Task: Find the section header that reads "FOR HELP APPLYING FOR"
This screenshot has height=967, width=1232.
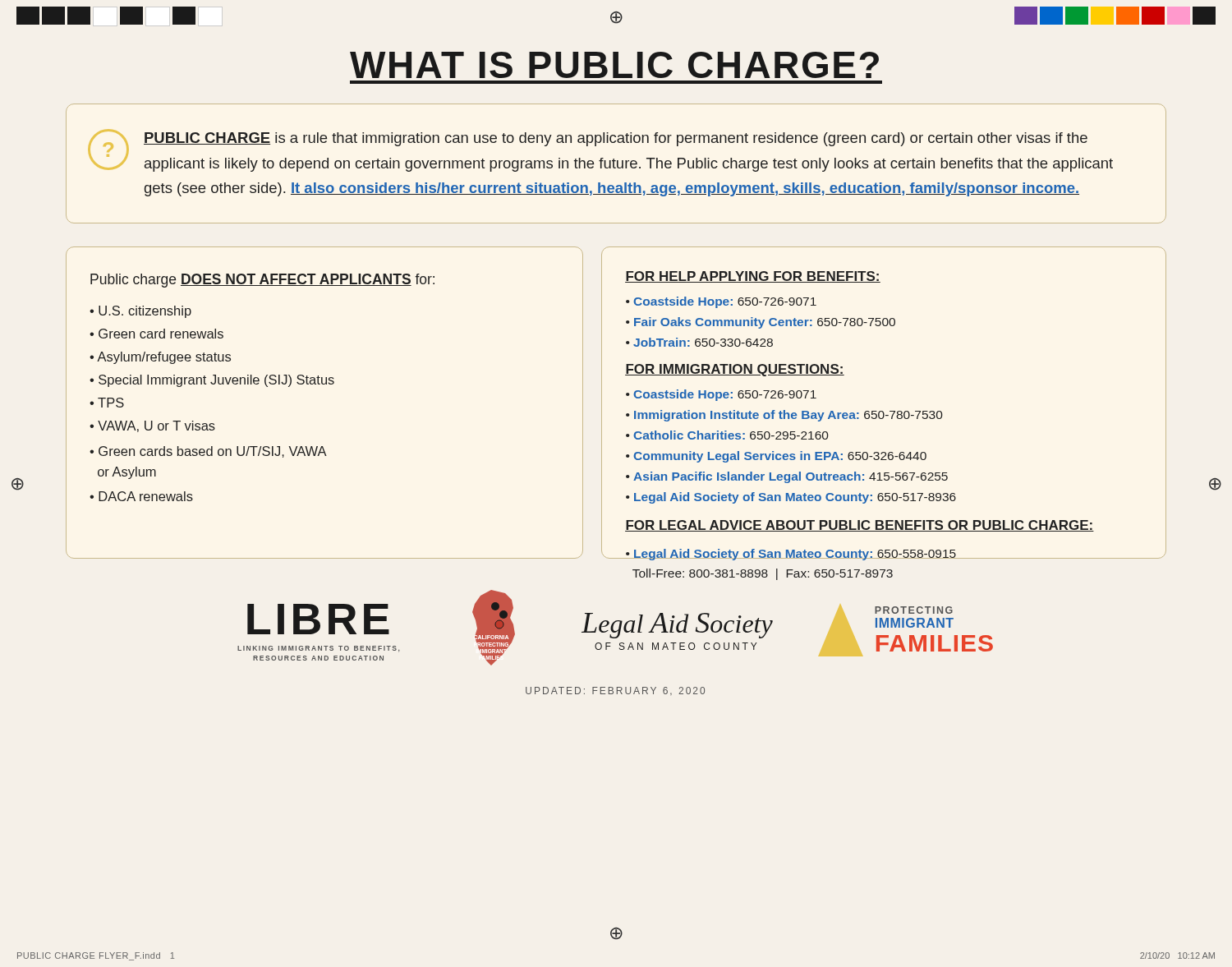Action: tap(753, 276)
